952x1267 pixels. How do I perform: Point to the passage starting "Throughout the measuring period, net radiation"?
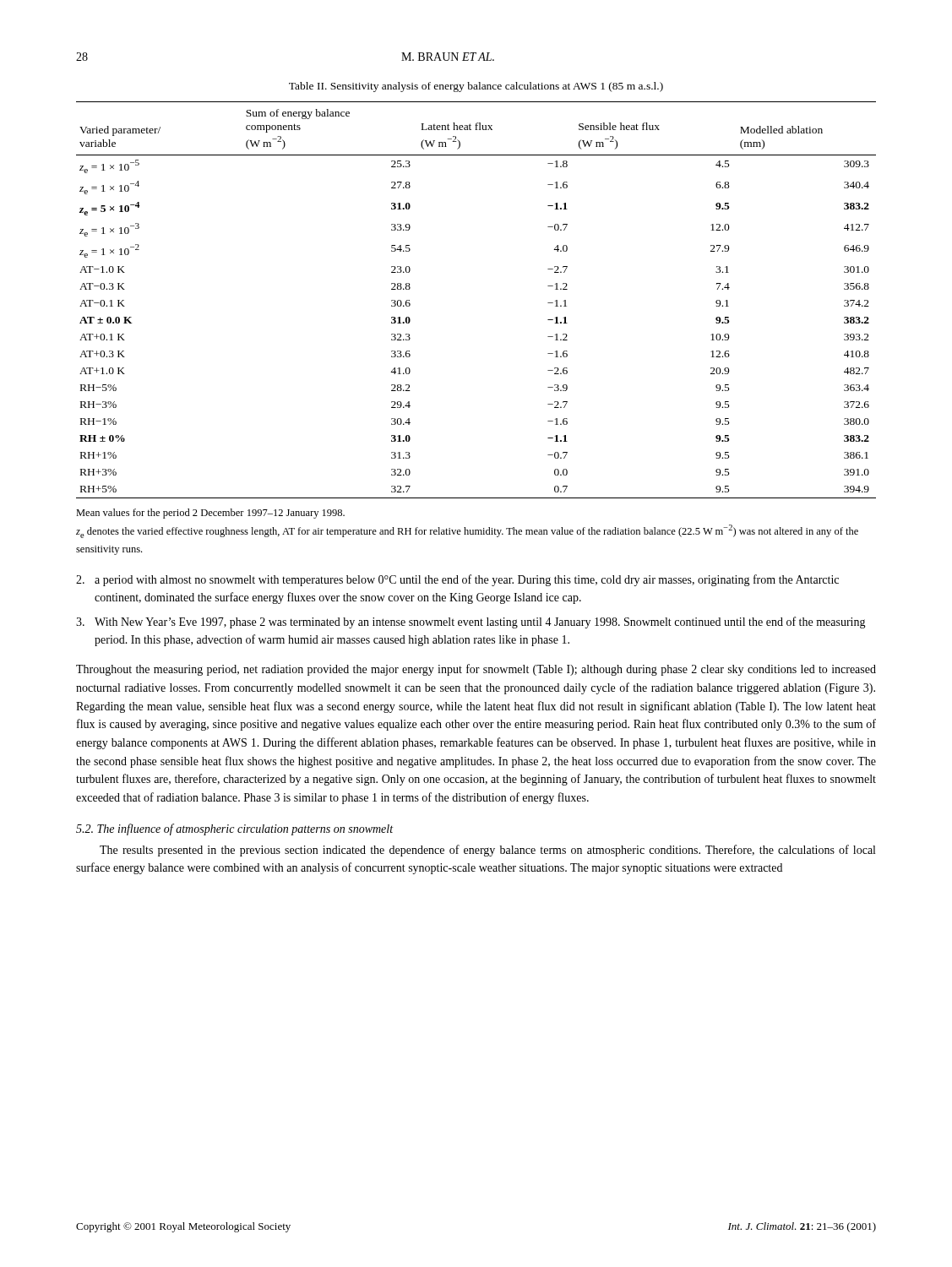click(x=476, y=734)
